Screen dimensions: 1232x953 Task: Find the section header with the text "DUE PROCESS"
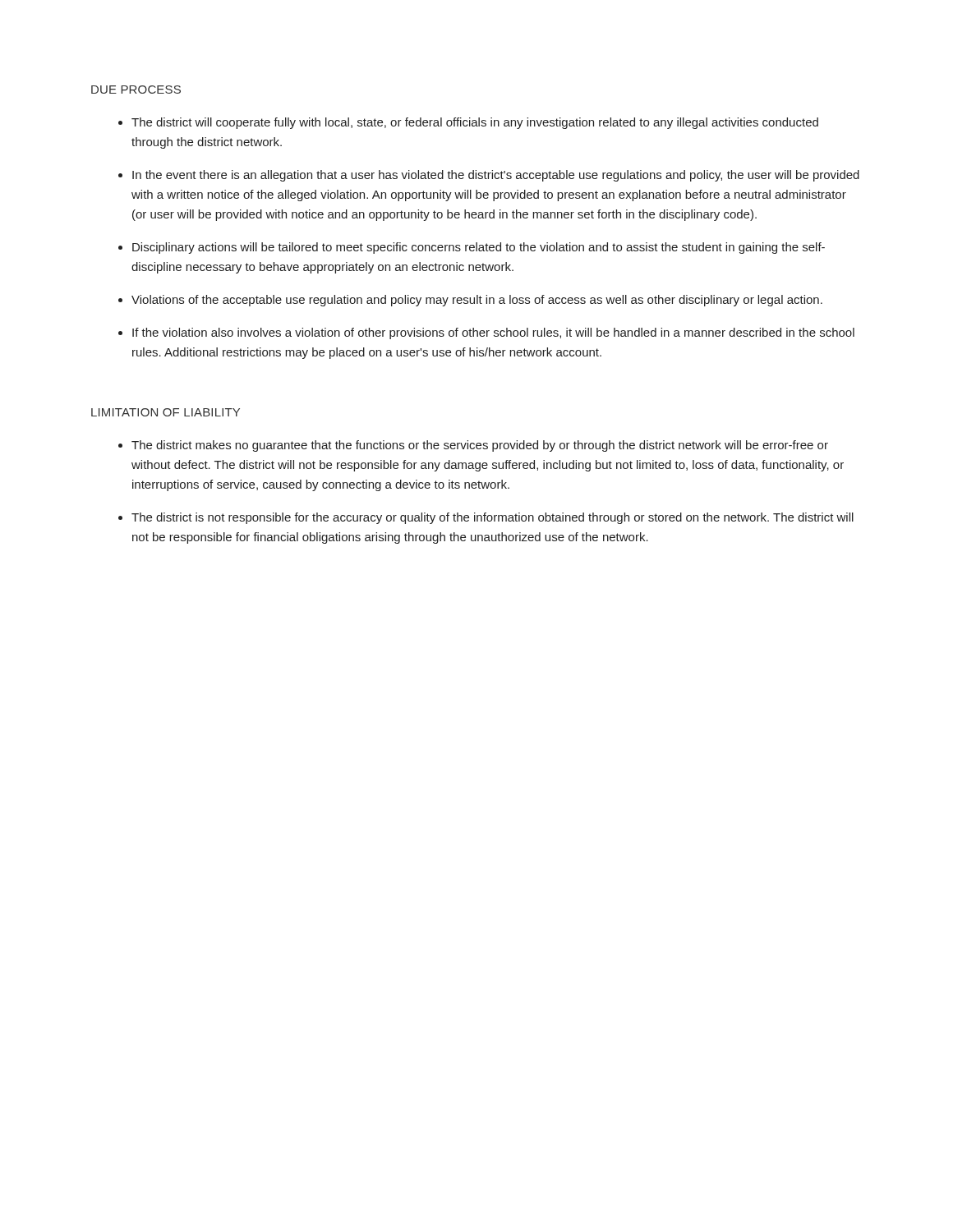coord(136,89)
